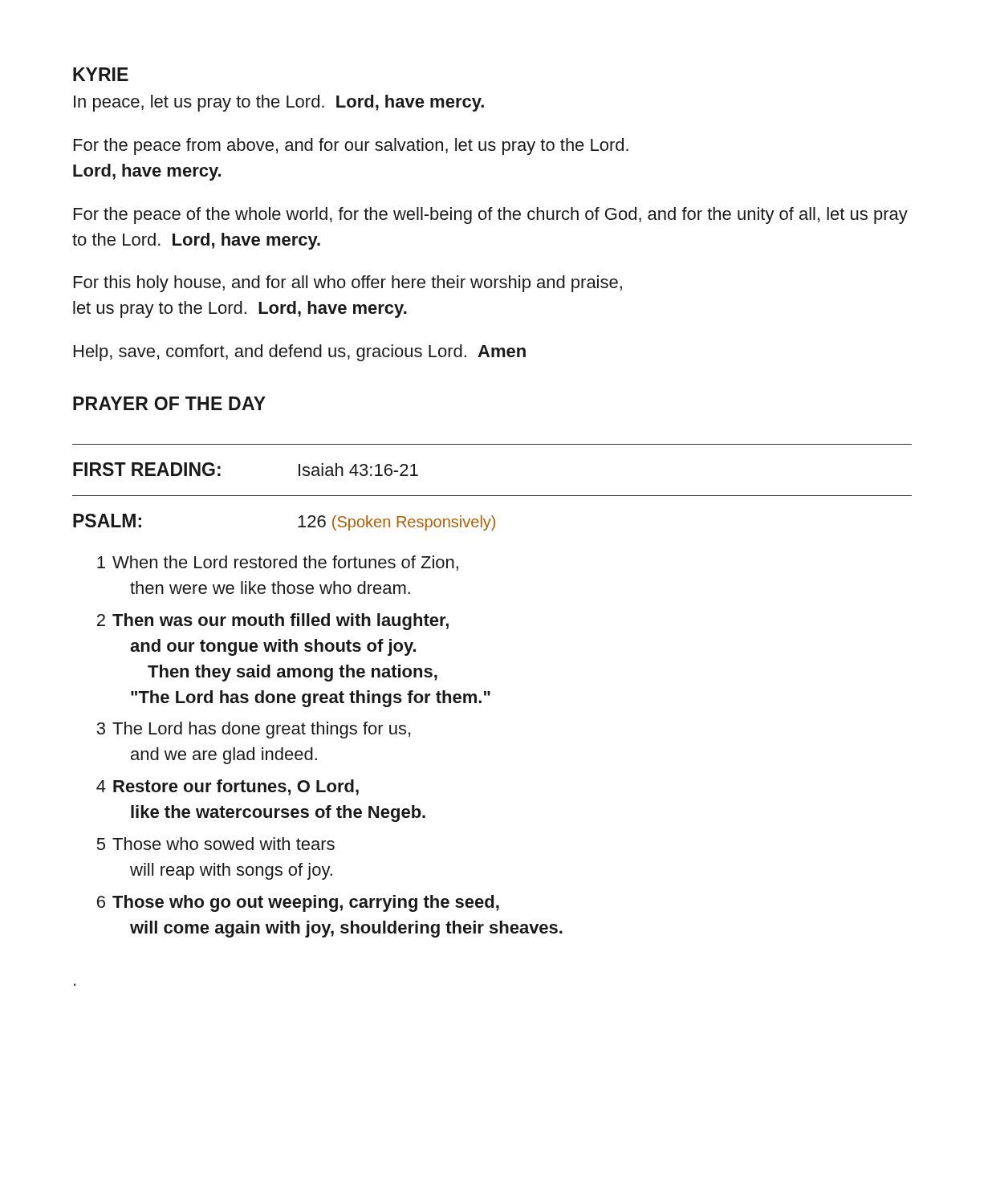Where is the passage that starts "5 Those who sowed with tears will"?
The image size is (992, 1204).
pyautogui.click(x=216, y=844)
